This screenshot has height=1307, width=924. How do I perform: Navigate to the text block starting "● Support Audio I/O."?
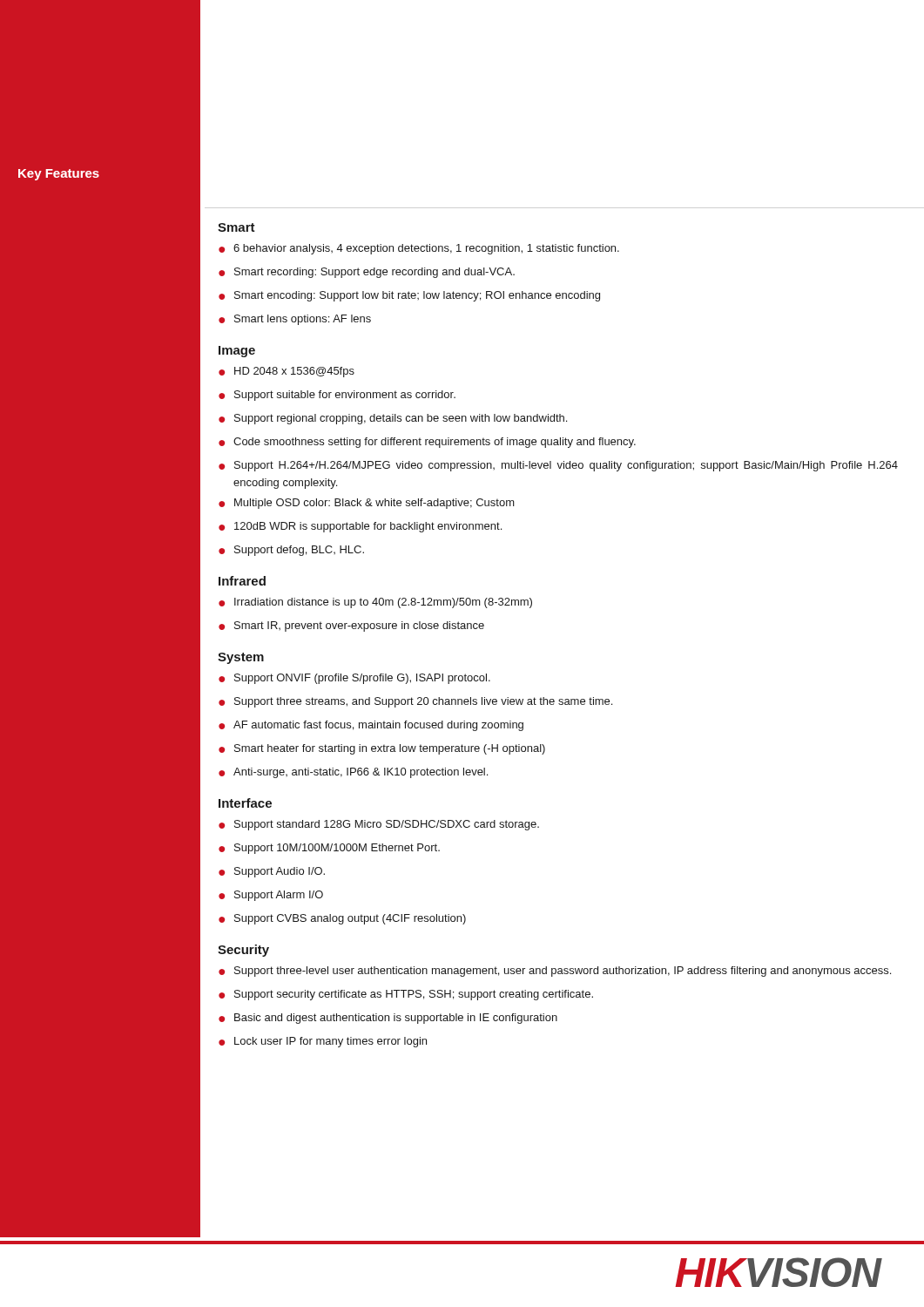[272, 872]
